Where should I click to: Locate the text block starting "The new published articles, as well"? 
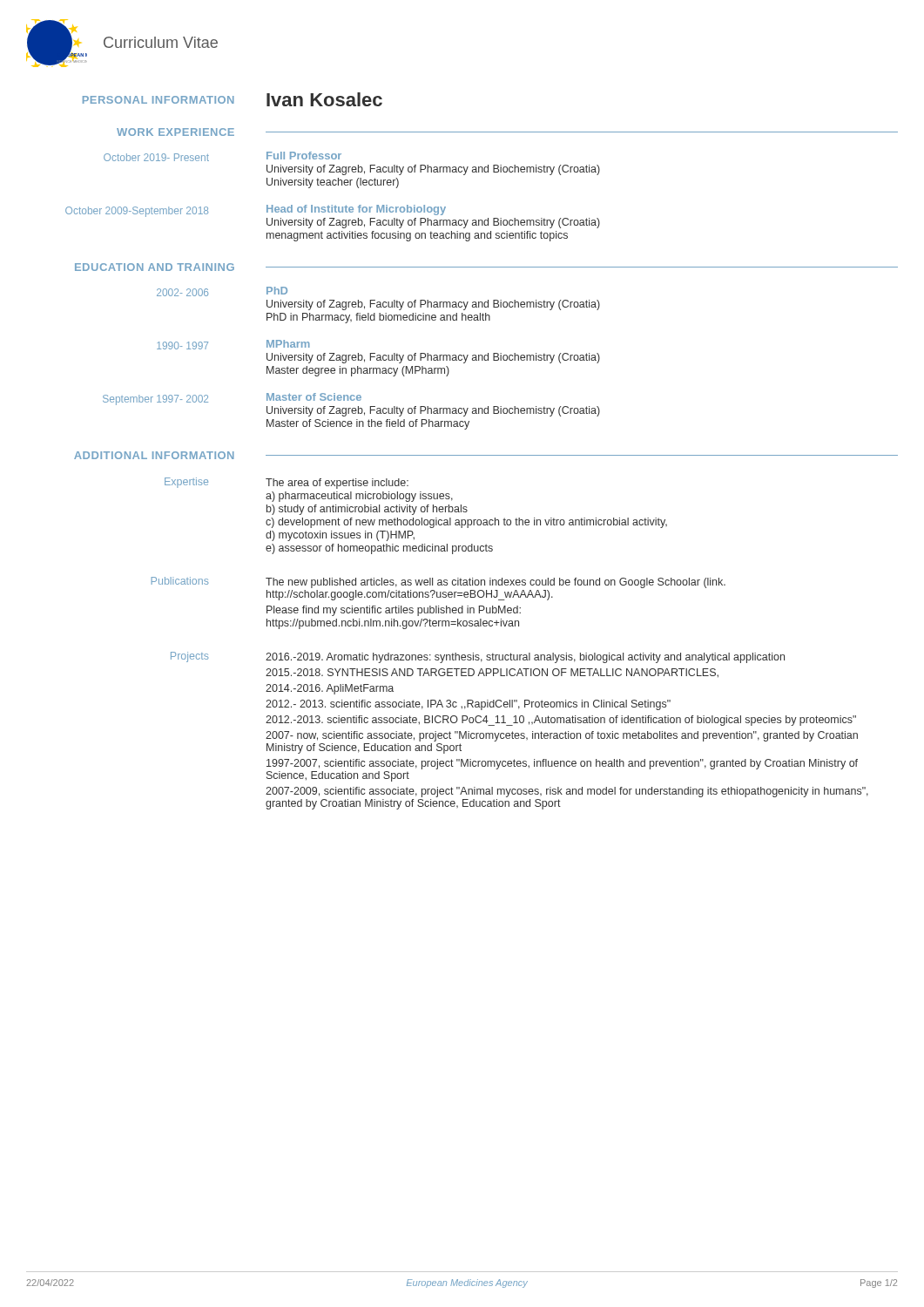[x=496, y=583]
